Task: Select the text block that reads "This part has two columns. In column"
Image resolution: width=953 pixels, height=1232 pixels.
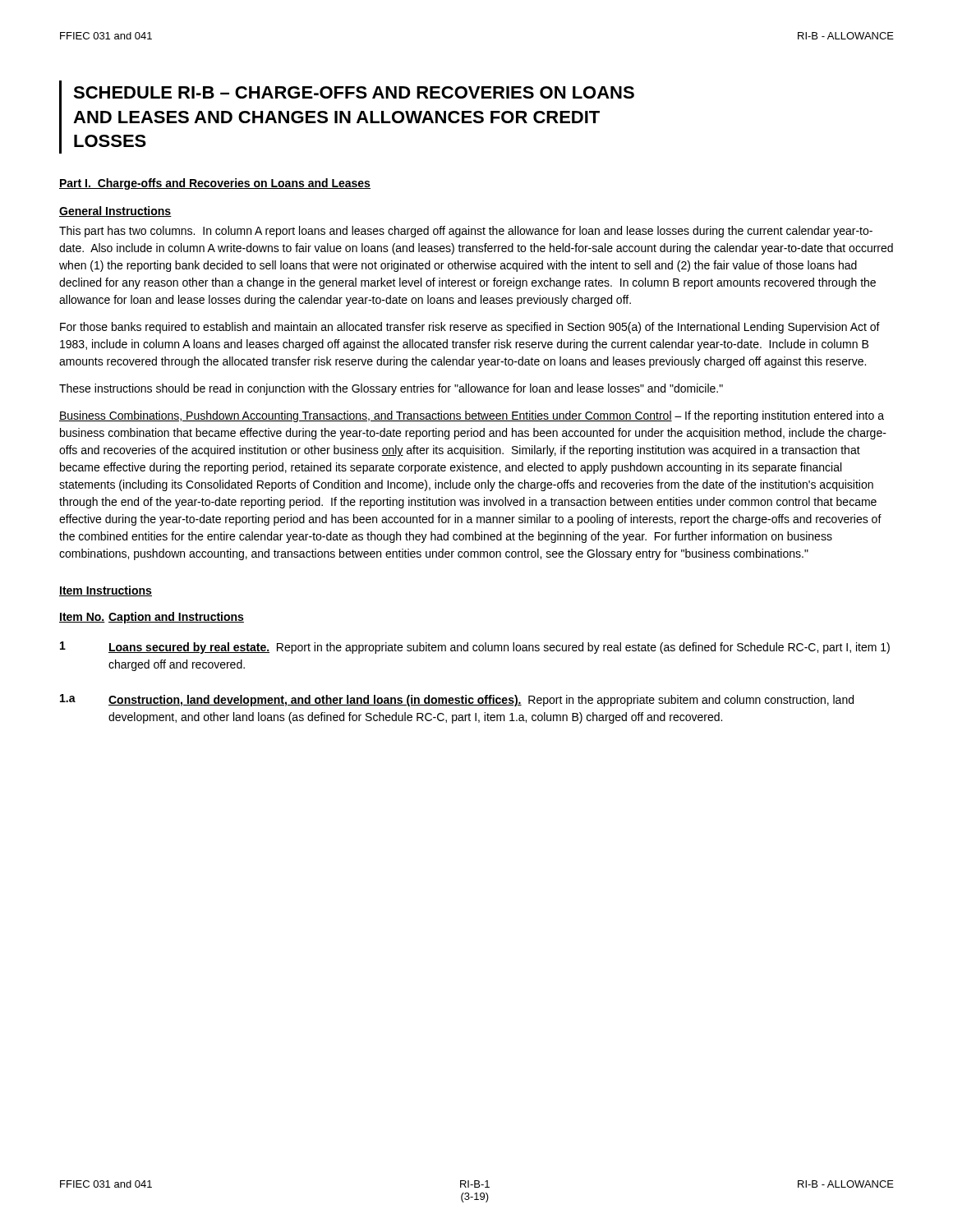Action: click(x=476, y=265)
